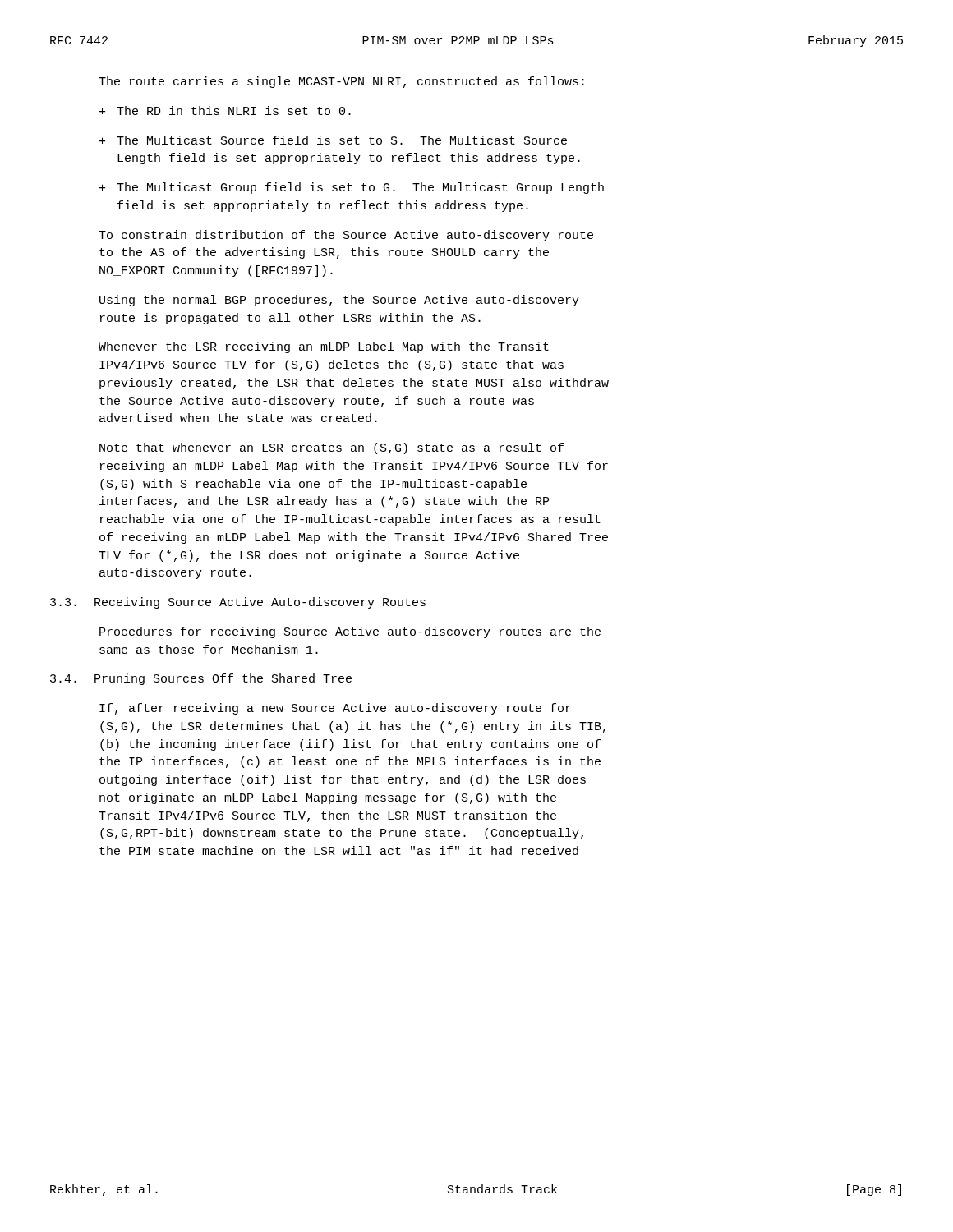953x1232 pixels.
Task: Locate the block of text that opens with "If, after receiving a new Source Active"
Action: [x=354, y=781]
